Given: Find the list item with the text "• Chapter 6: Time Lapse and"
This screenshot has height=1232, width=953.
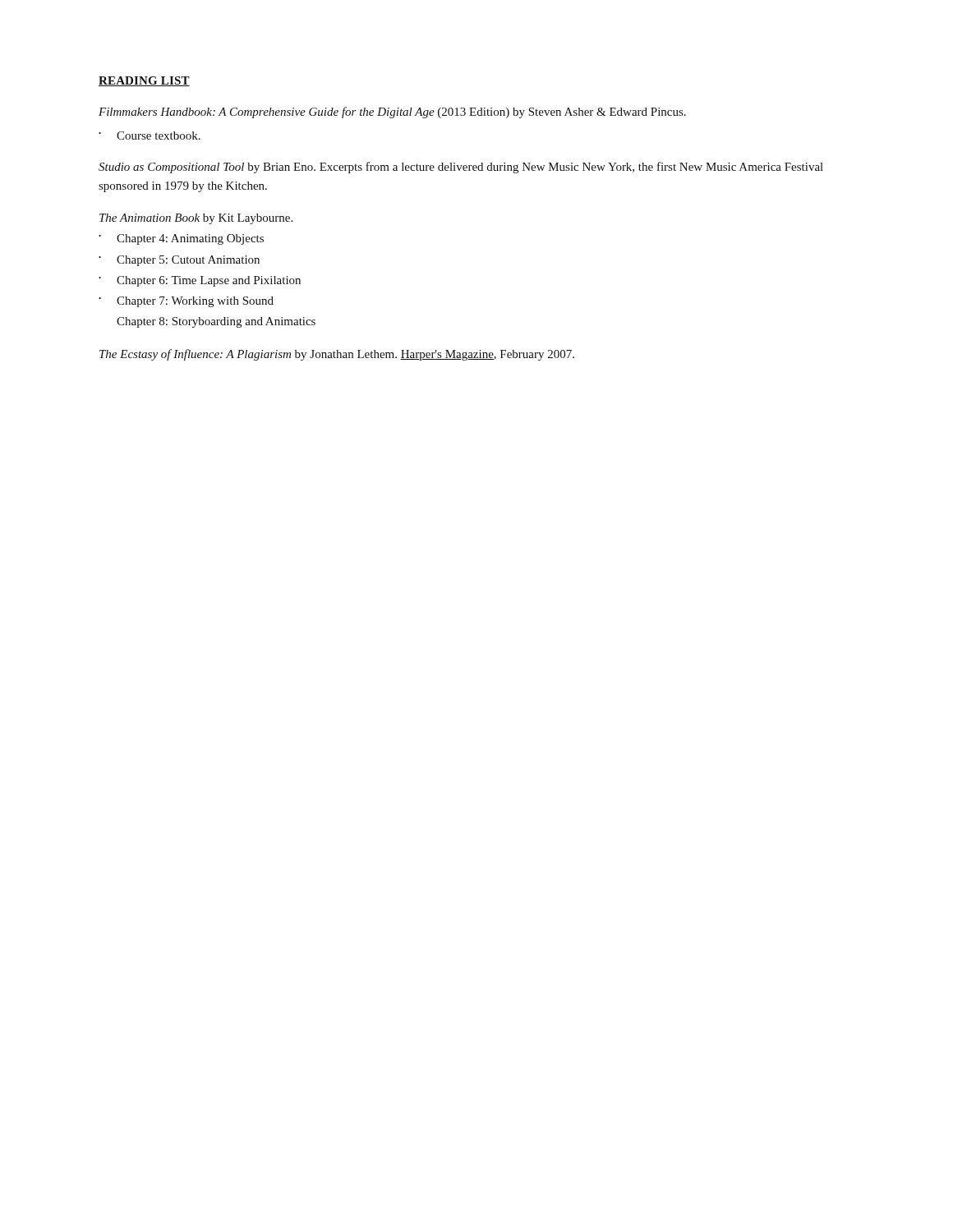Looking at the screenshot, I should [x=200, y=281].
